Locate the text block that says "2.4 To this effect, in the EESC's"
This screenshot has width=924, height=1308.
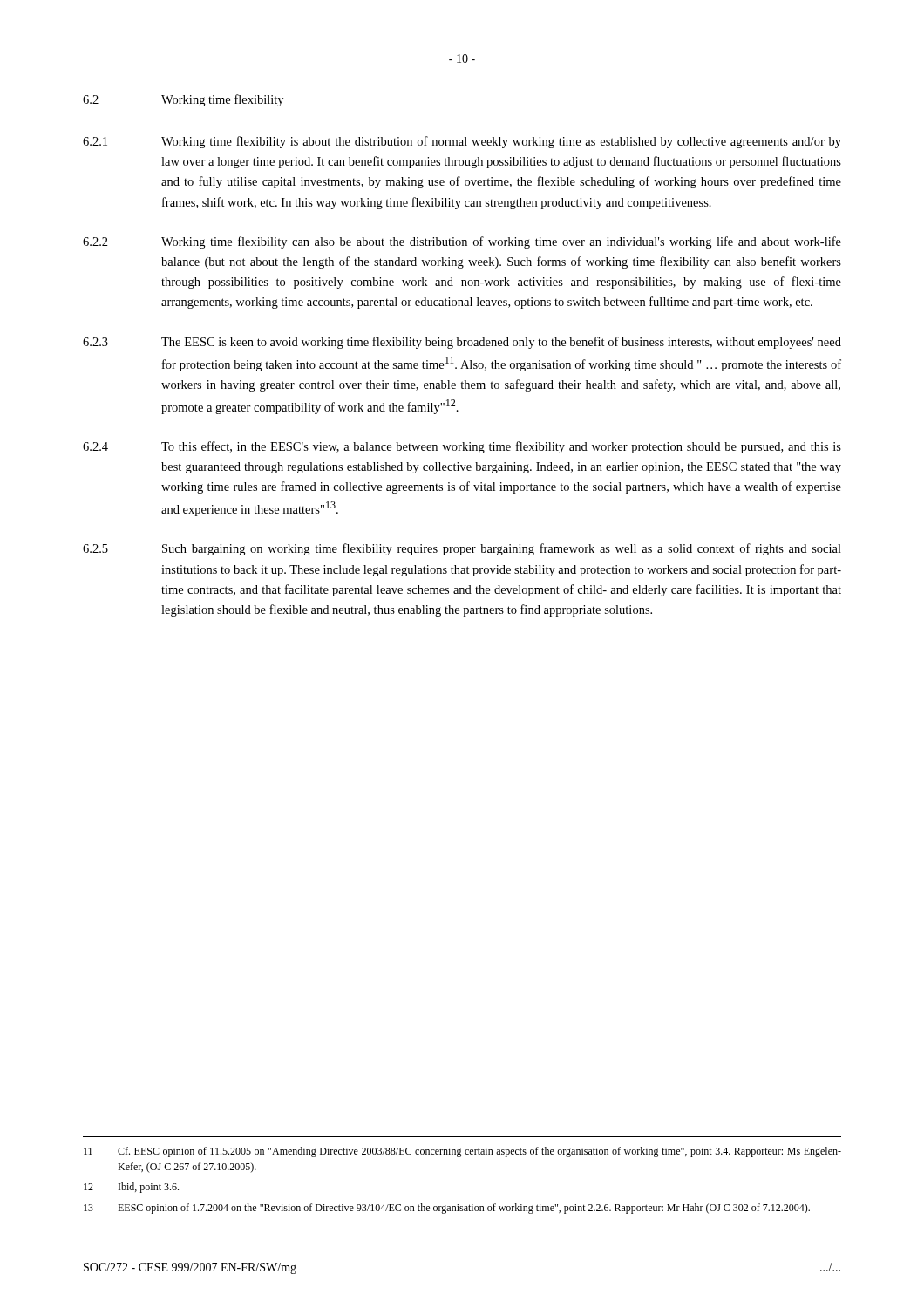pyautogui.click(x=462, y=478)
